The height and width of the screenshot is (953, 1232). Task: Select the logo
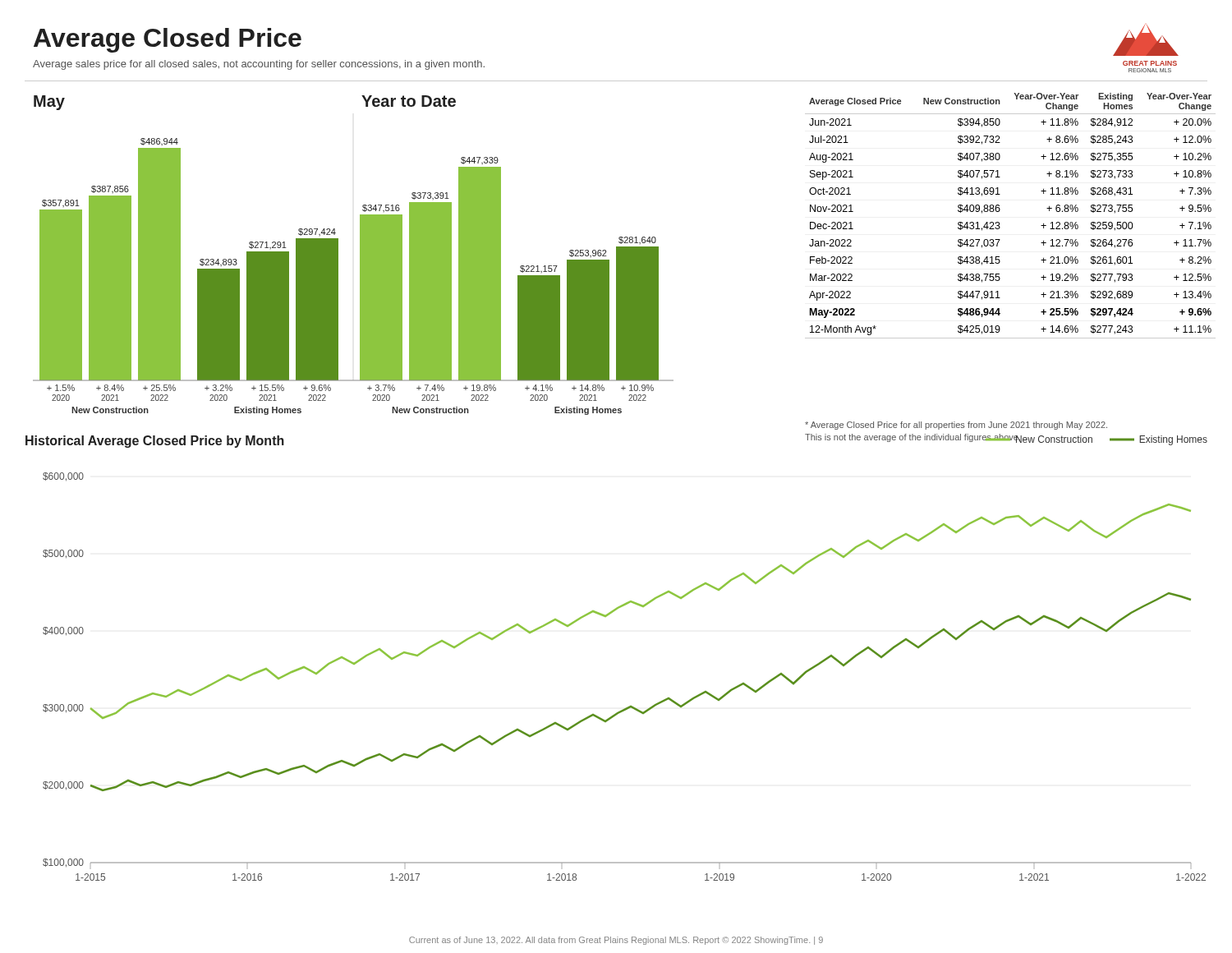tap(1150, 45)
